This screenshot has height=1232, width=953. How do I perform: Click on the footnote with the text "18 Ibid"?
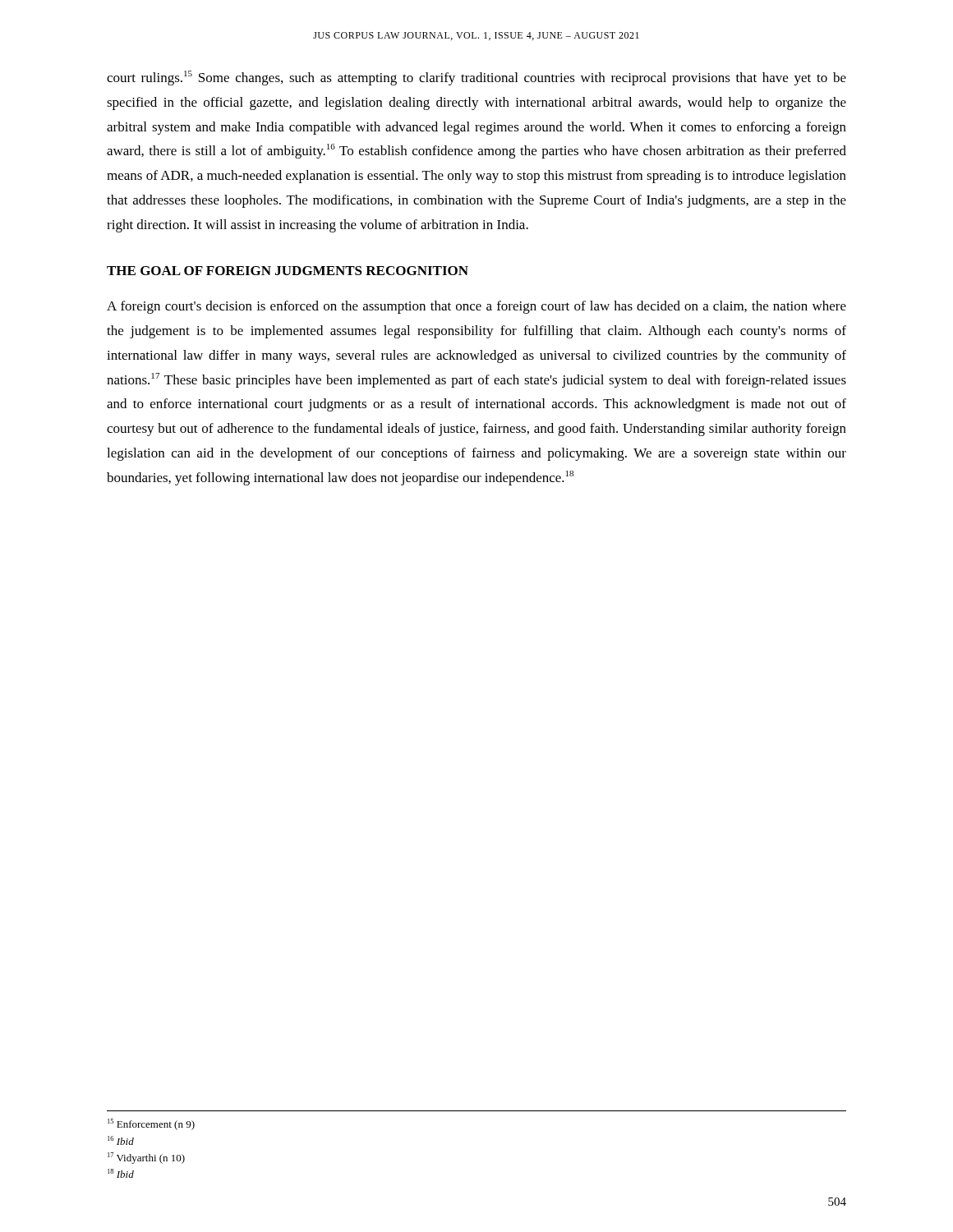120,1173
